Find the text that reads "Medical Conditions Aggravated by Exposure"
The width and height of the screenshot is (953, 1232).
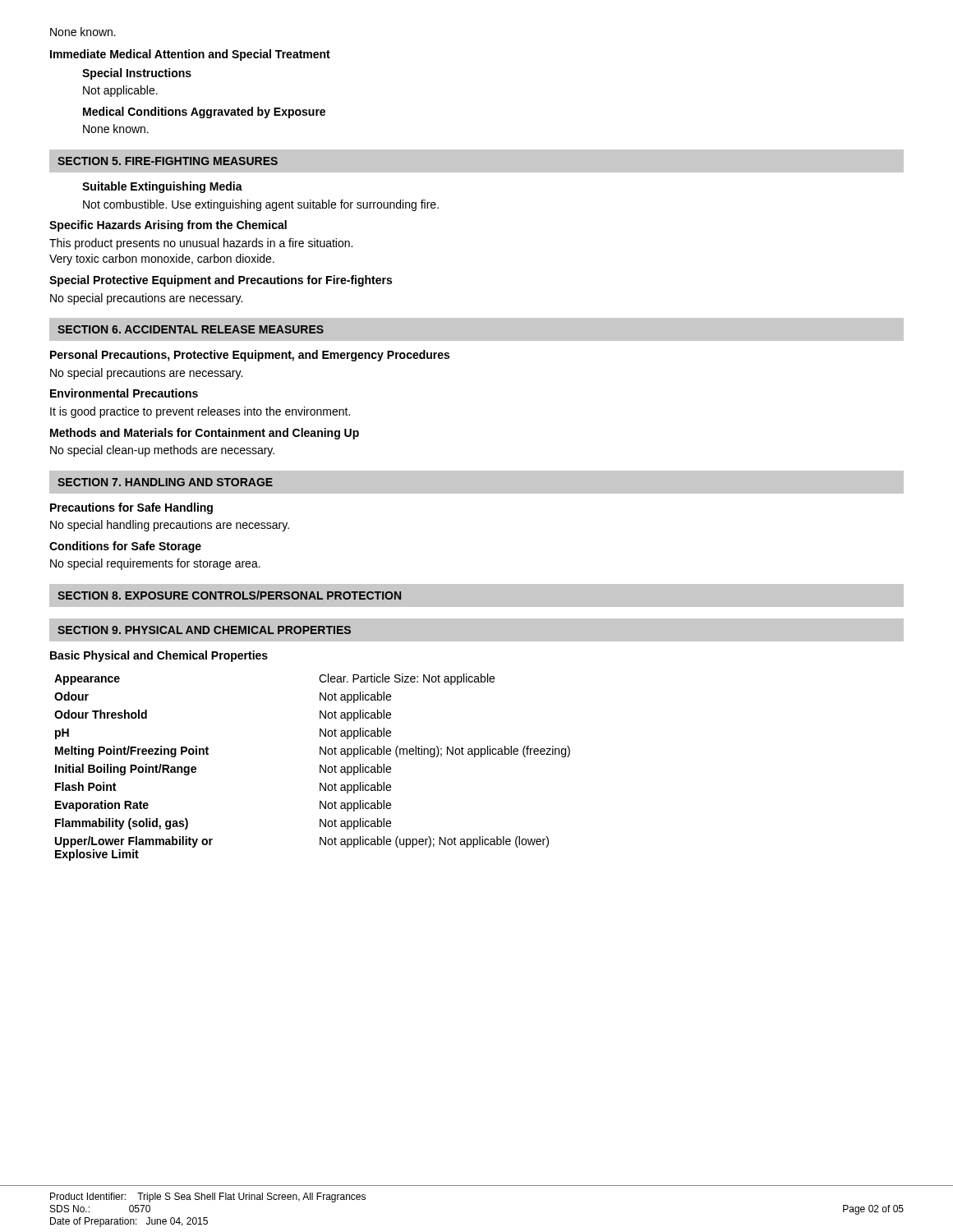click(204, 112)
